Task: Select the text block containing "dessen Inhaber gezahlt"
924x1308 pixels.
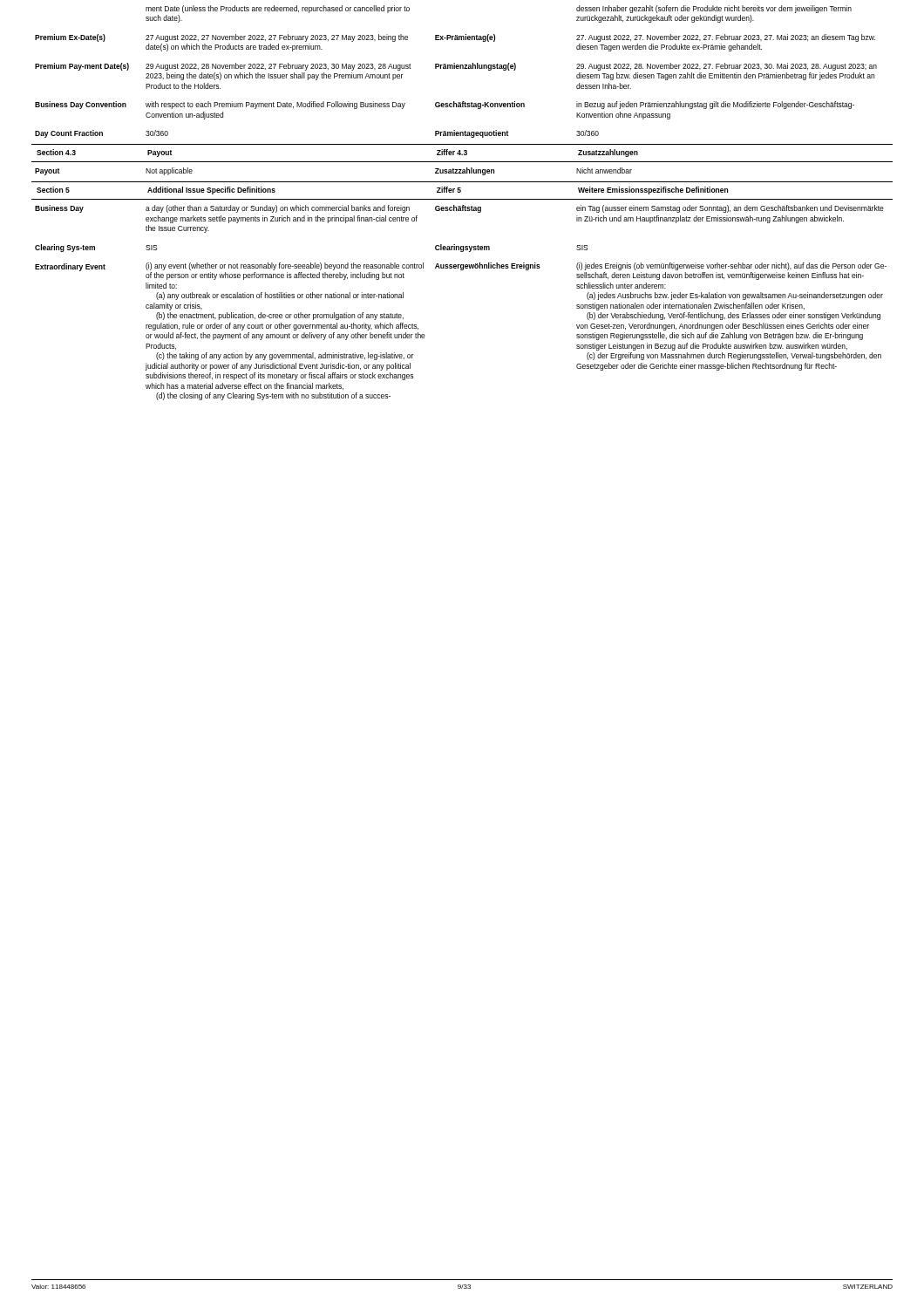Action: tap(714, 14)
